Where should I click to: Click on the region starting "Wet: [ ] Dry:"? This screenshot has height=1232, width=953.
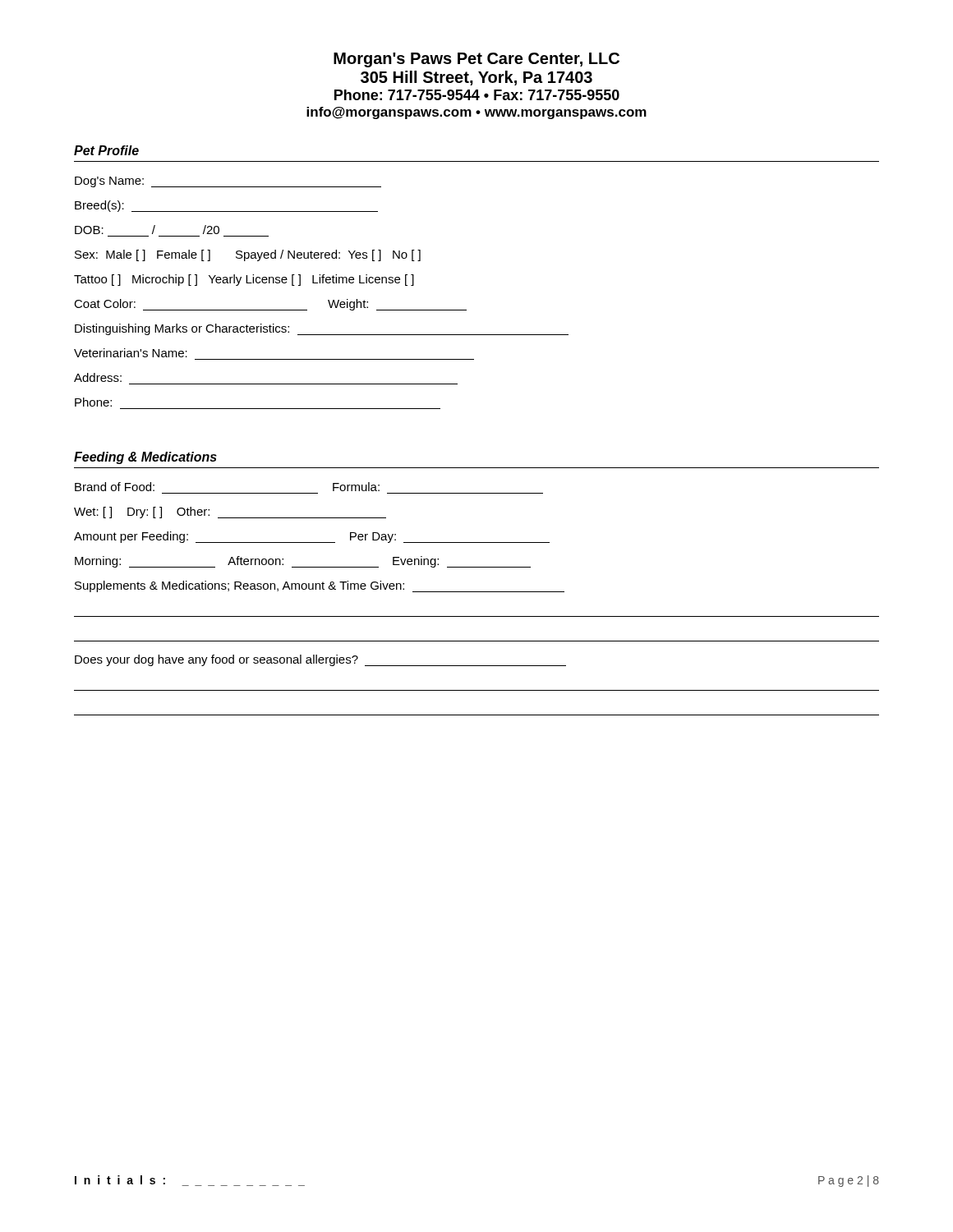(x=230, y=511)
